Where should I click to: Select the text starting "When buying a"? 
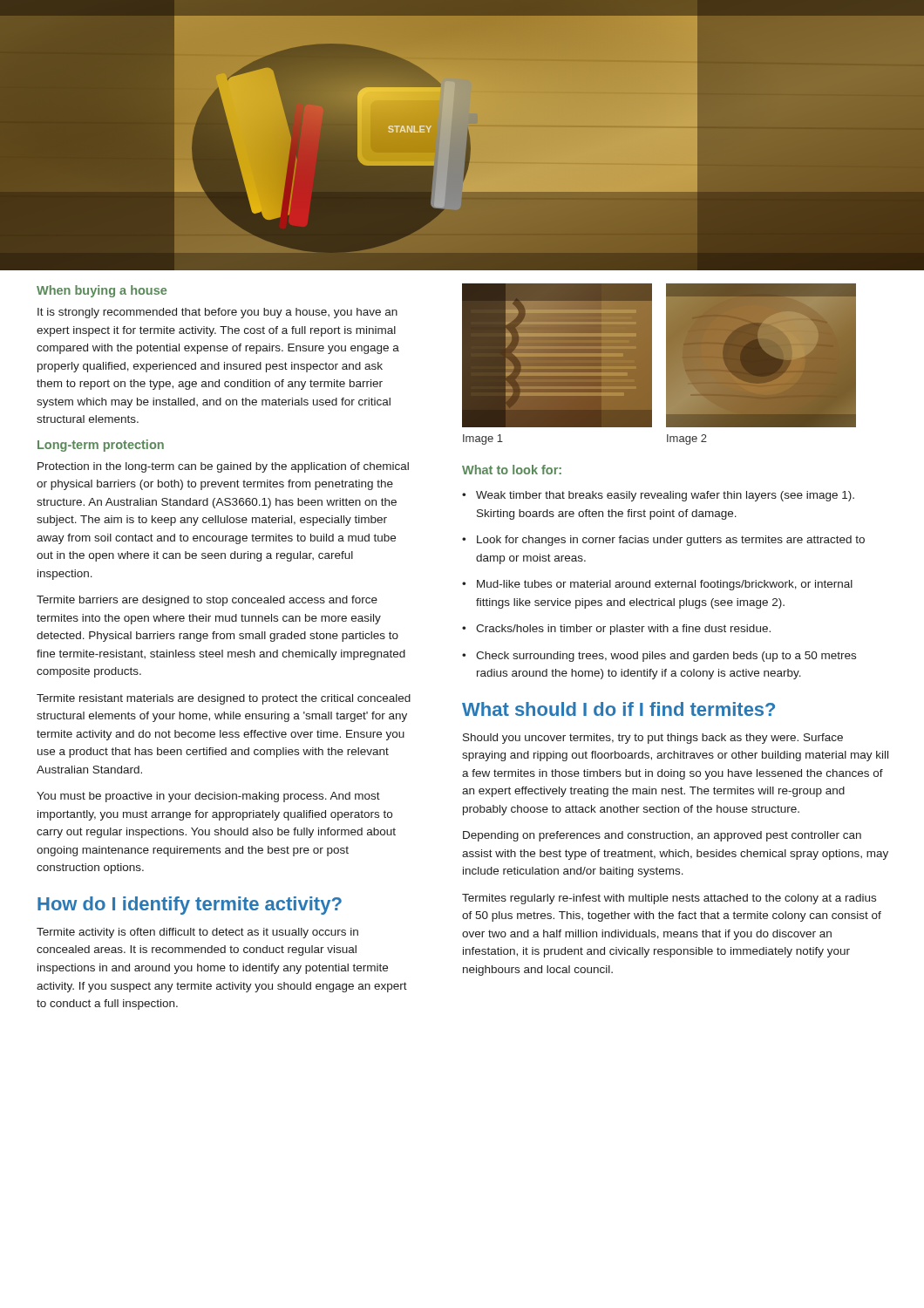coord(102,291)
